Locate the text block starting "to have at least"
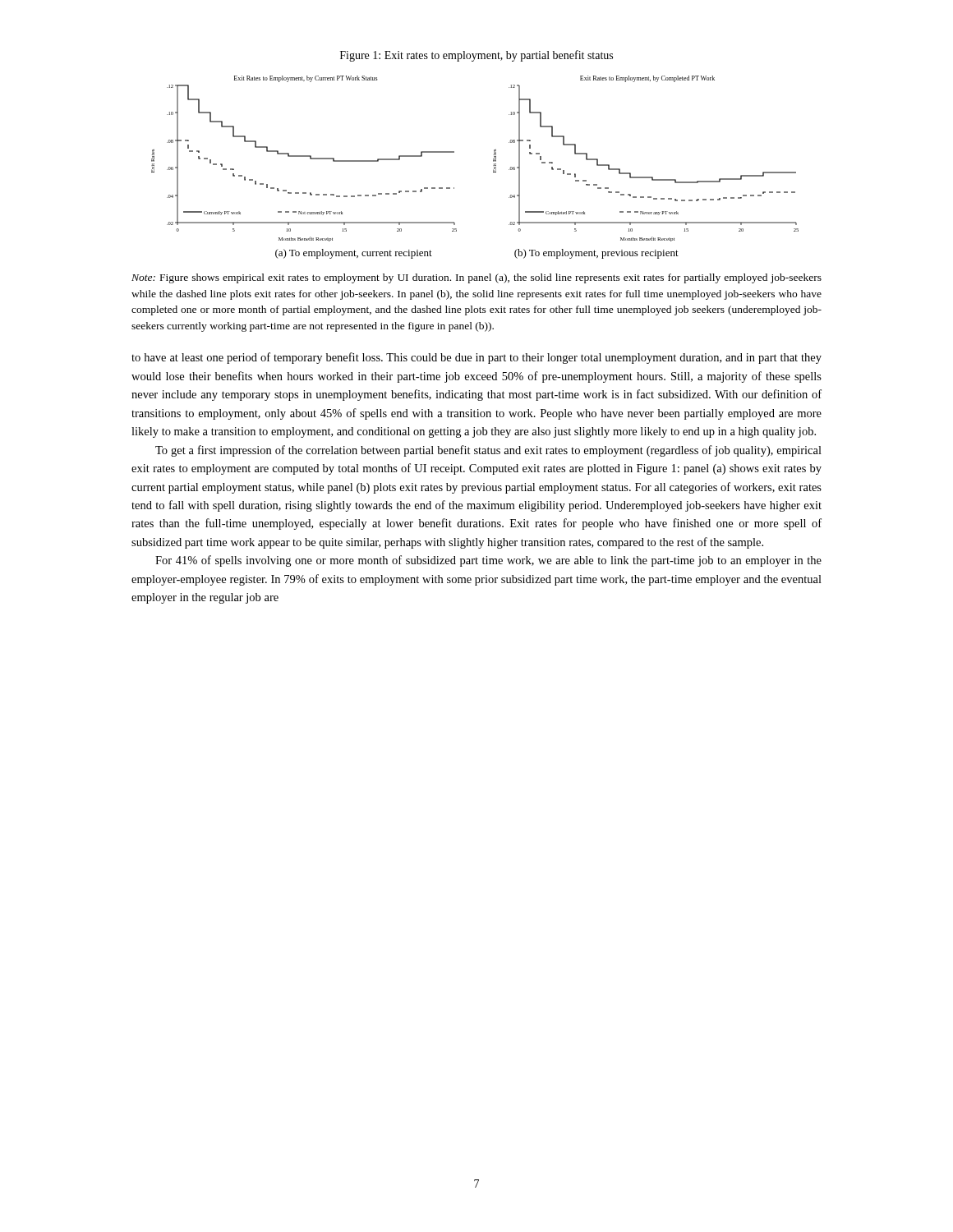Image resolution: width=953 pixels, height=1232 pixels. tap(476, 478)
